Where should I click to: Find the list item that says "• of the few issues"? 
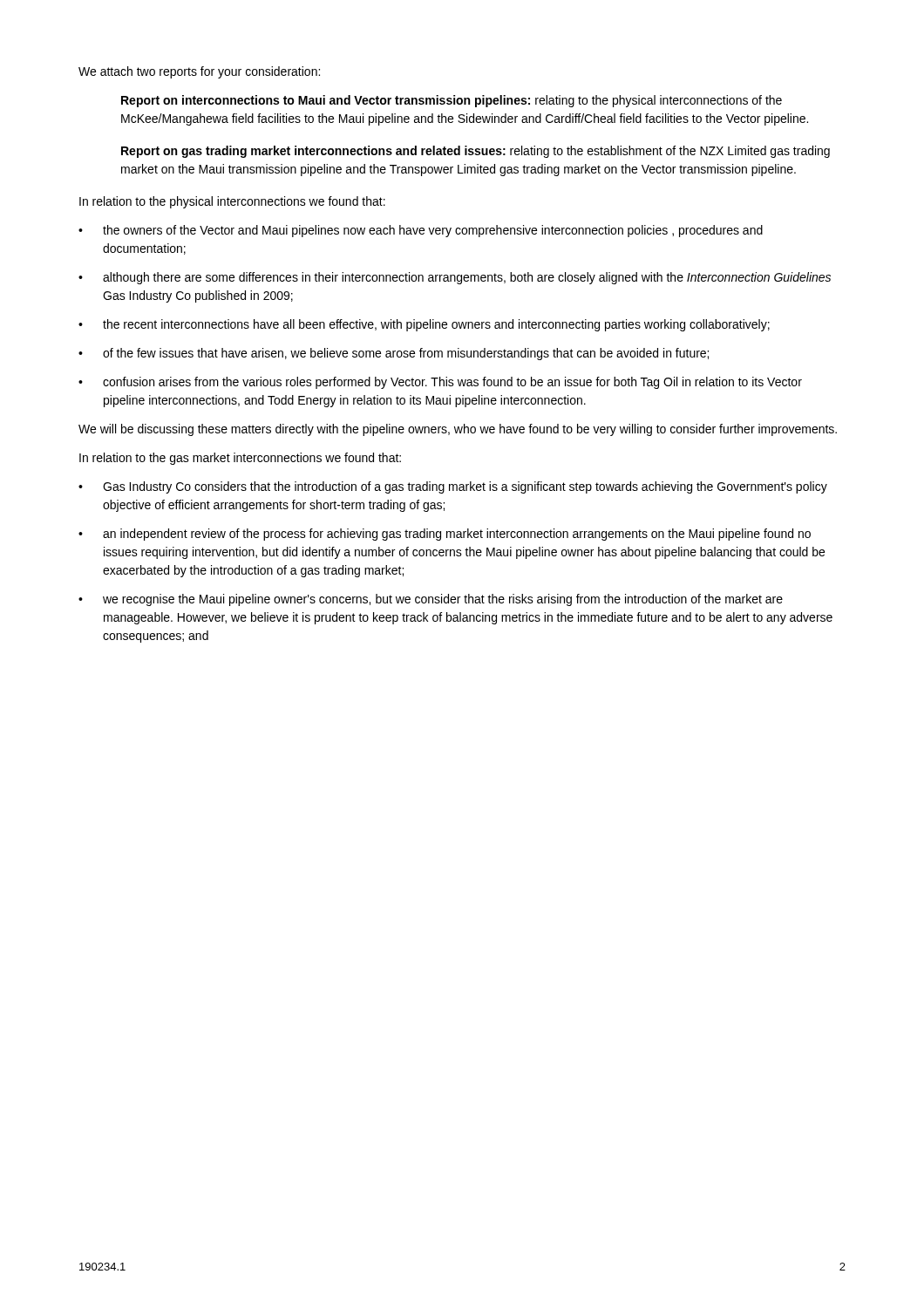[x=462, y=354]
